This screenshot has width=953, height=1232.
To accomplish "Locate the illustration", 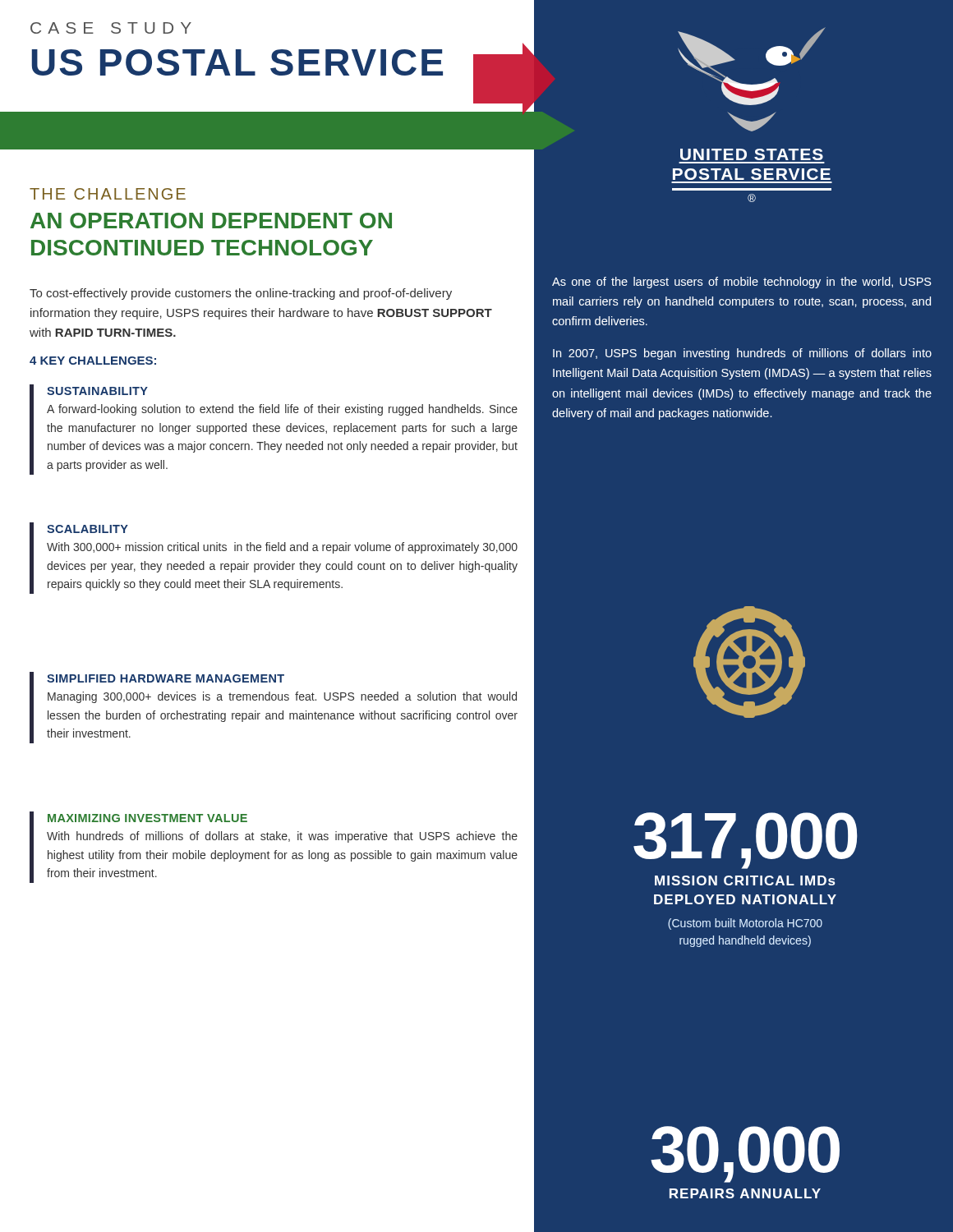I will 749,662.
